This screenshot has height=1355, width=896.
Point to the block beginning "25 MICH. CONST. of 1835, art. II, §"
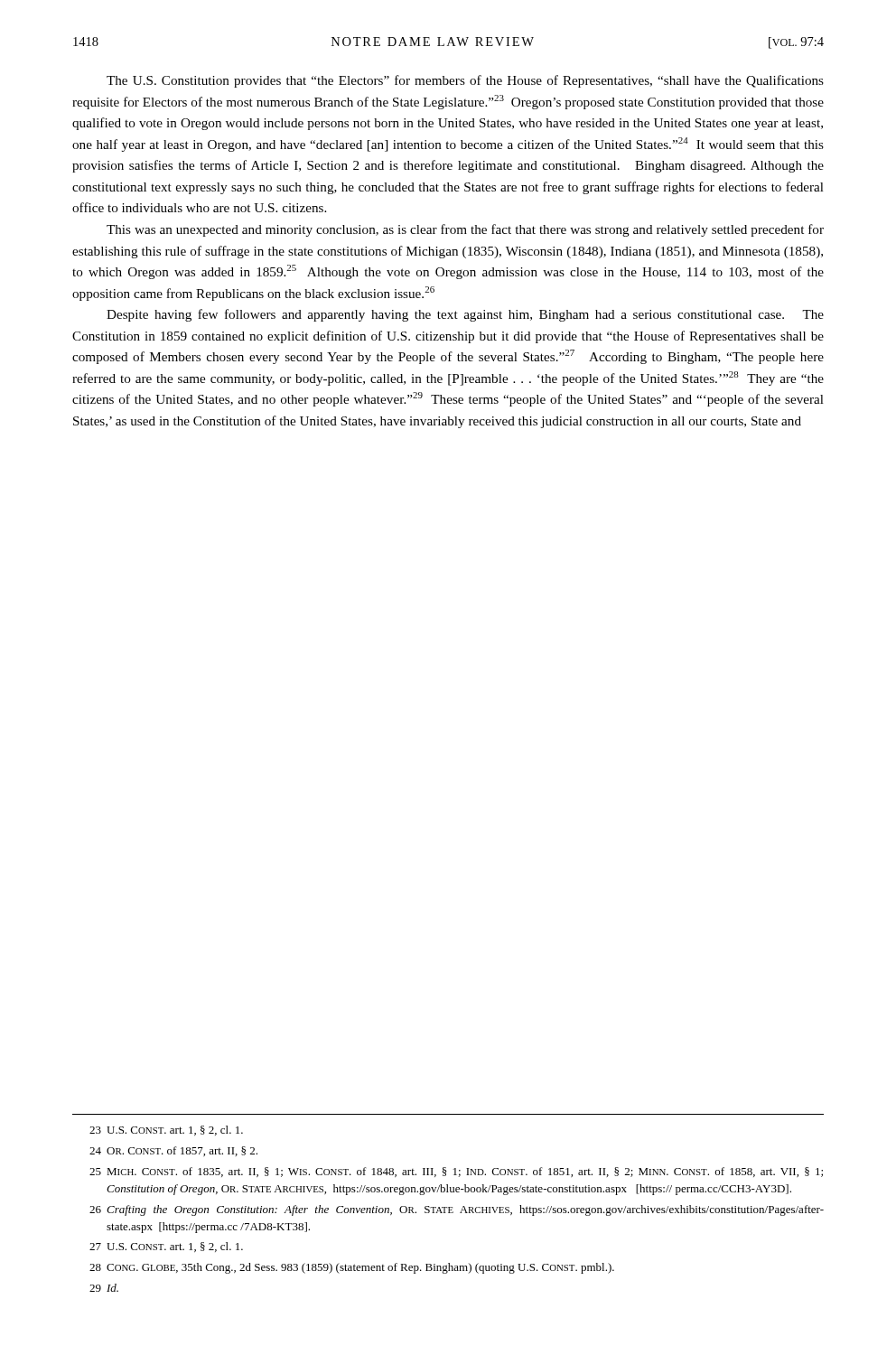click(x=448, y=1181)
